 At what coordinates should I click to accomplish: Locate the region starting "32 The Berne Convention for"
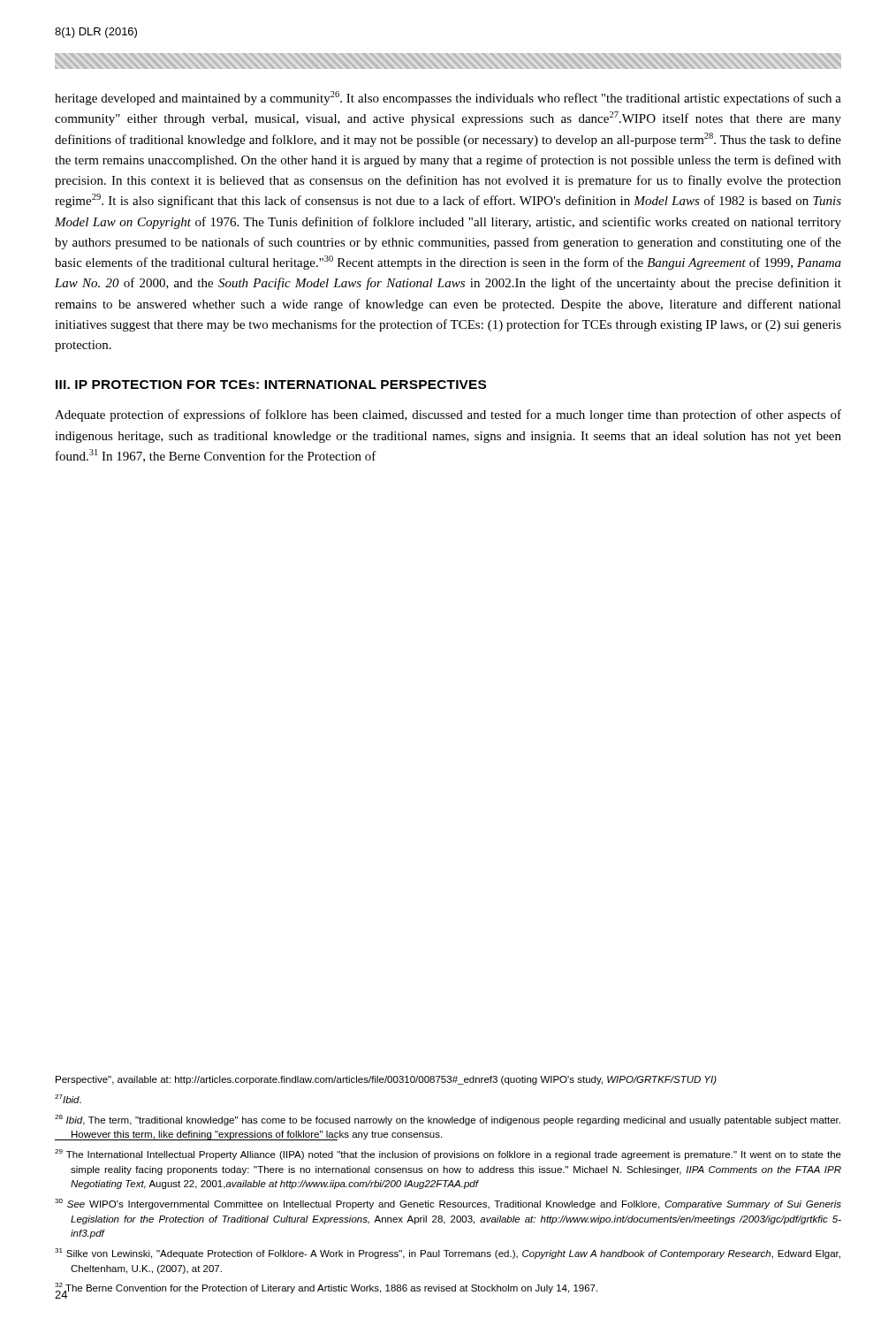pyautogui.click(x=327, y=1287)
